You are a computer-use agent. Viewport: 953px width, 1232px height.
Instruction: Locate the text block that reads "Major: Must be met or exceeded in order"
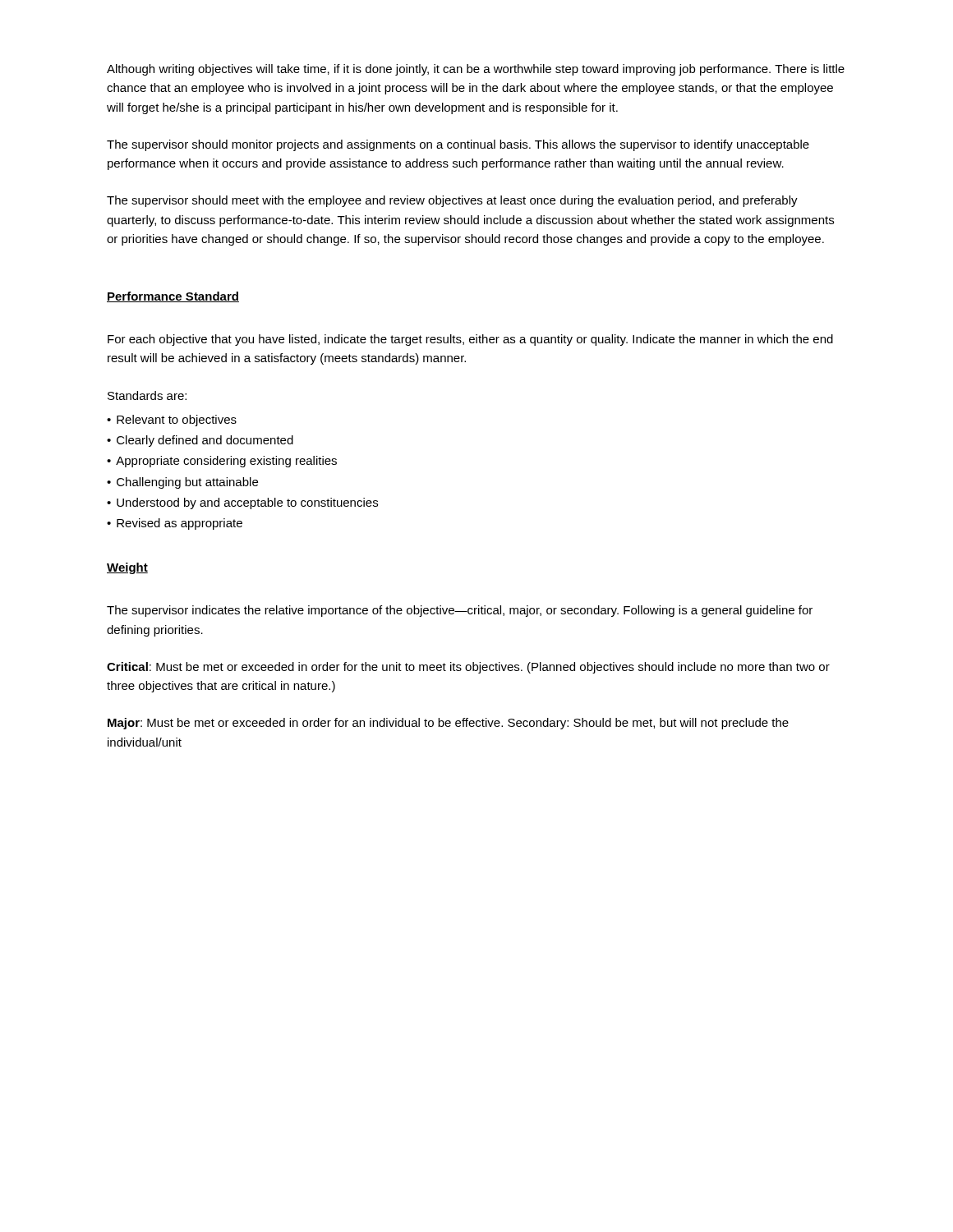pos(448,732)
